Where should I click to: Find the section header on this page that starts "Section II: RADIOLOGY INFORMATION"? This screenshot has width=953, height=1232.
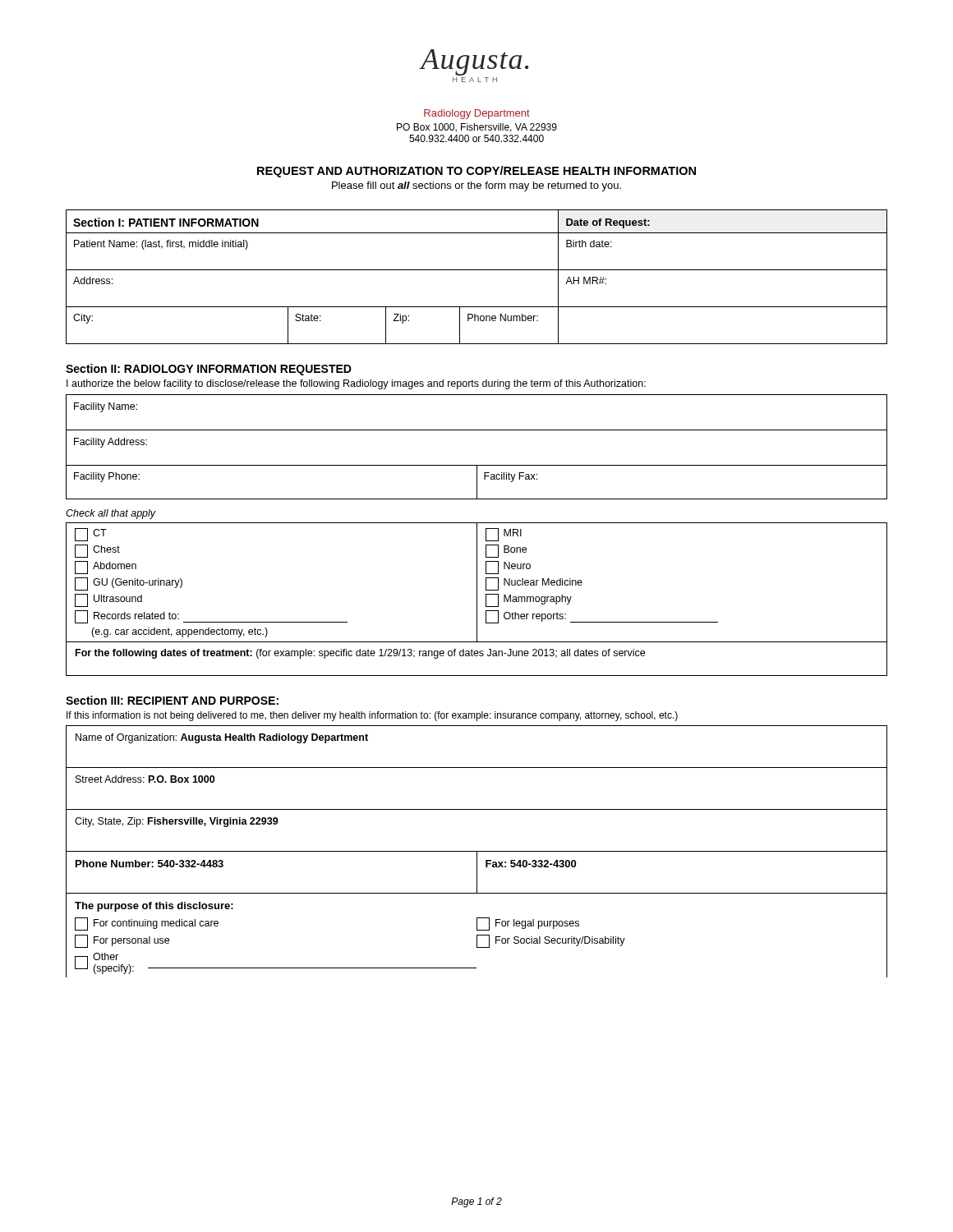(209, 370)
